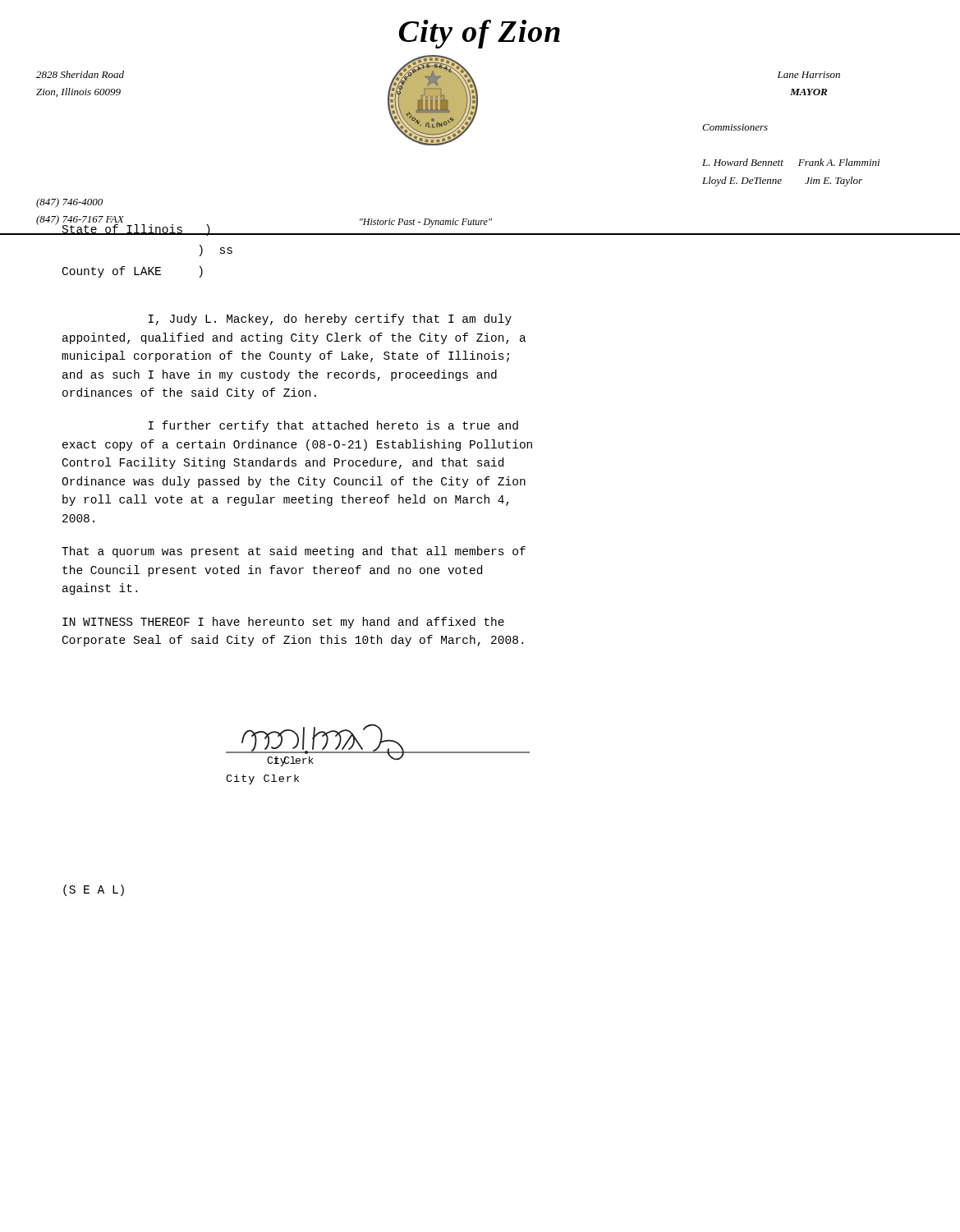Locate the block of text that opens with "Lane Harrison MAYOR Commissioners L."
The image size is (960, 1232).
click(808, 75)
